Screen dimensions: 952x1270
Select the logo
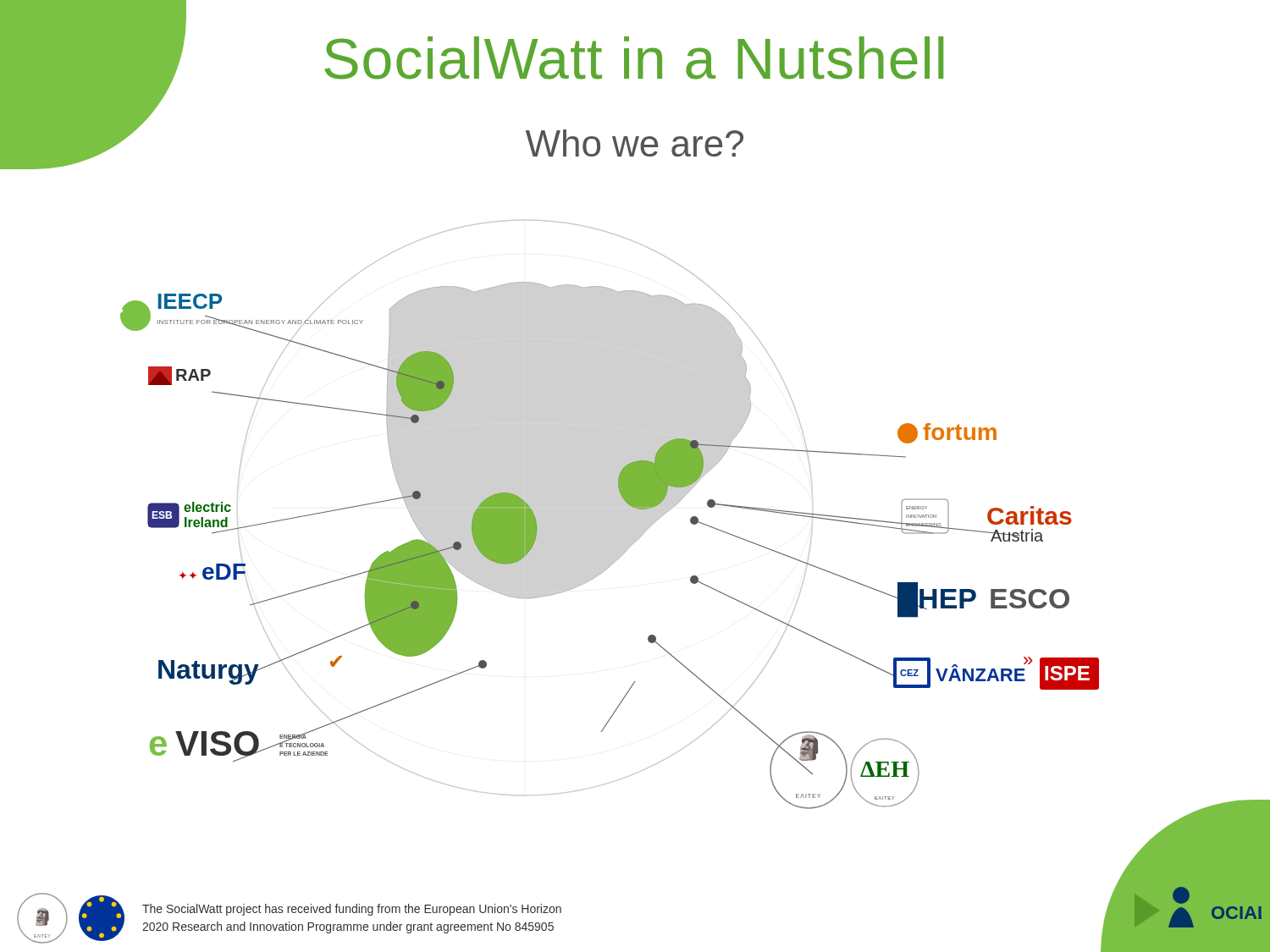click(1185, 912)
